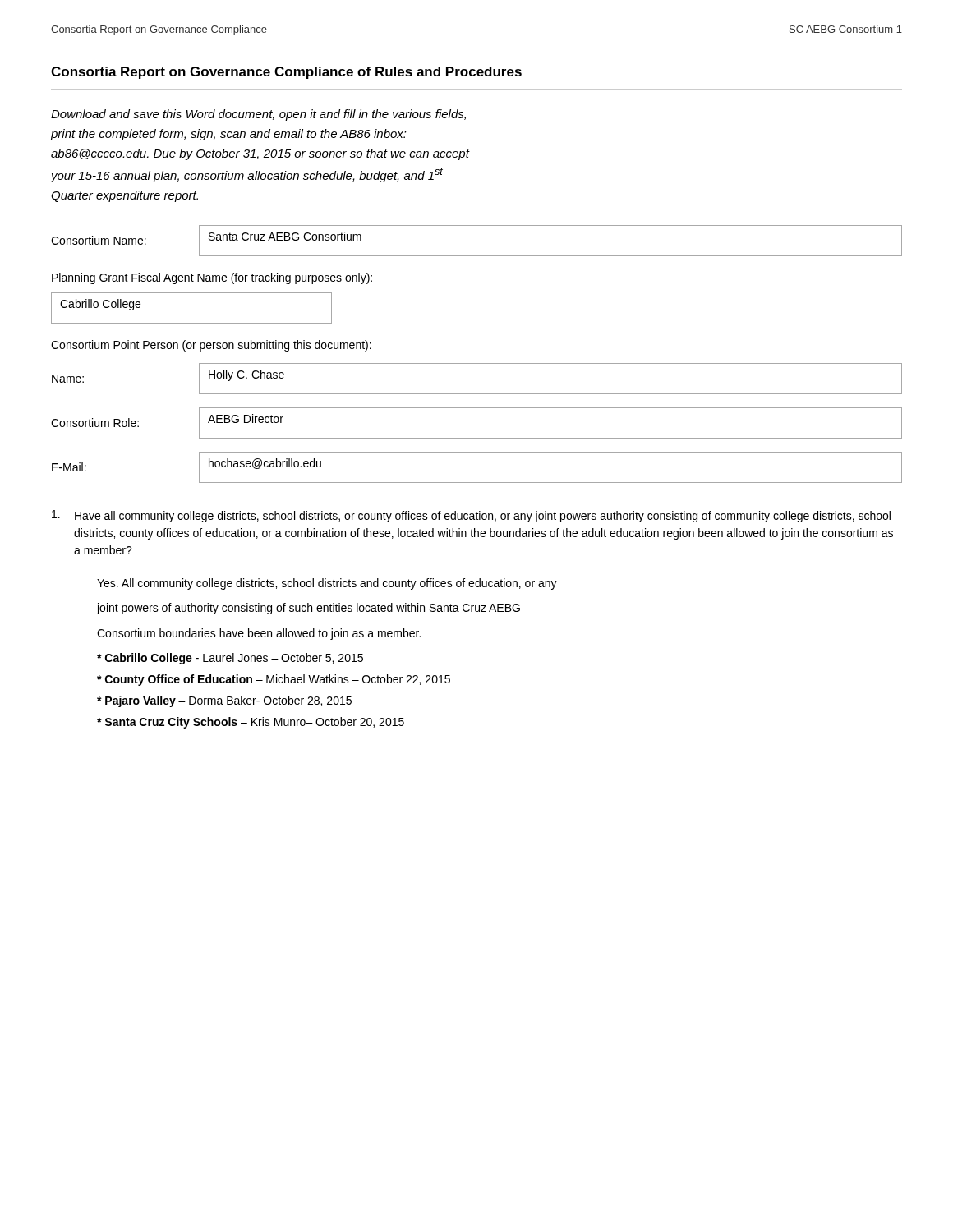
Task: Locate the block of text that opens with "Planning Grant Fiscal"
Action: 212,278
